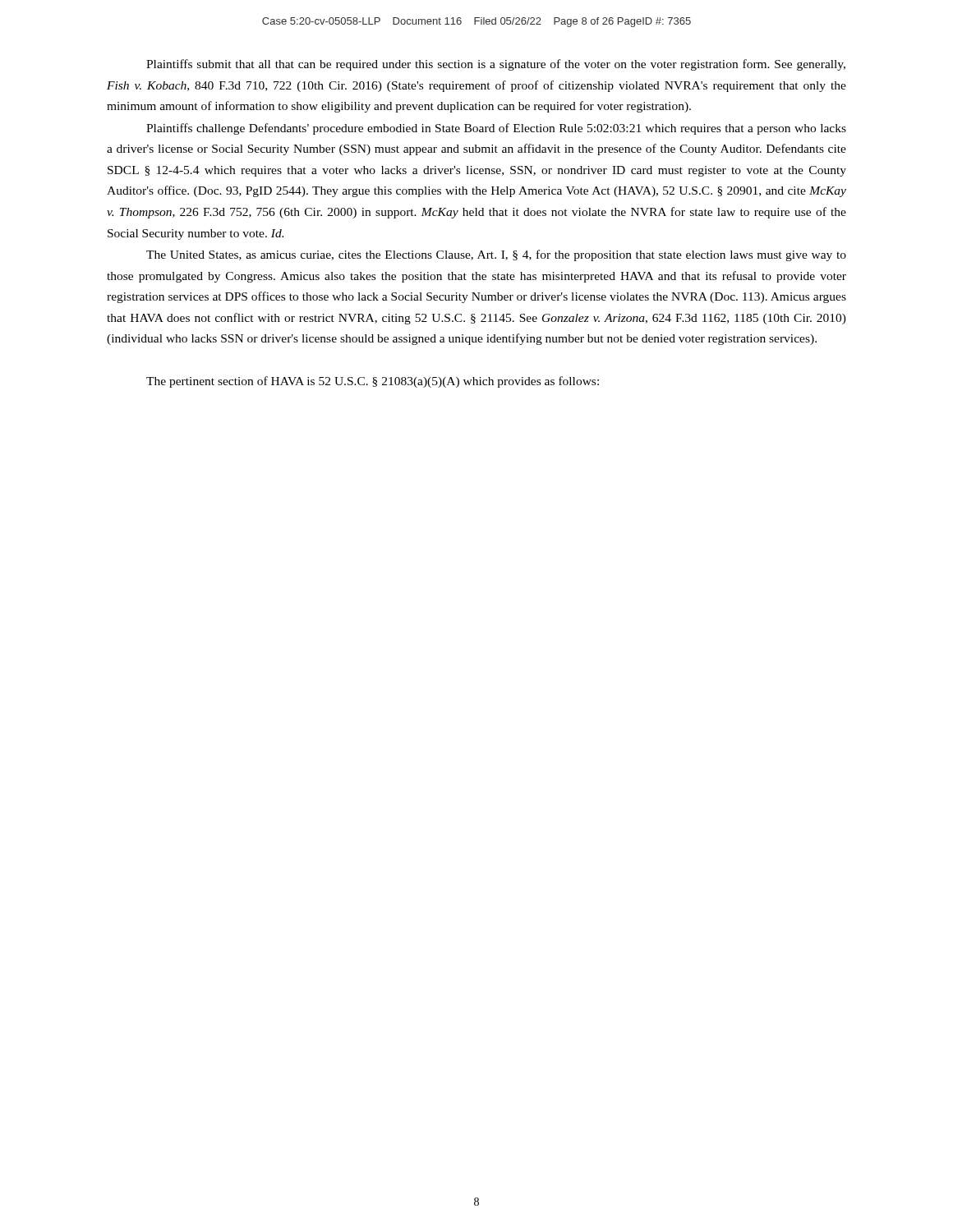The image size is (953, 1232).
Task: Where is the passage that starts "Plaintiffs submit that all that can"?
Action: pyautogui.click(x=476, y=85)
